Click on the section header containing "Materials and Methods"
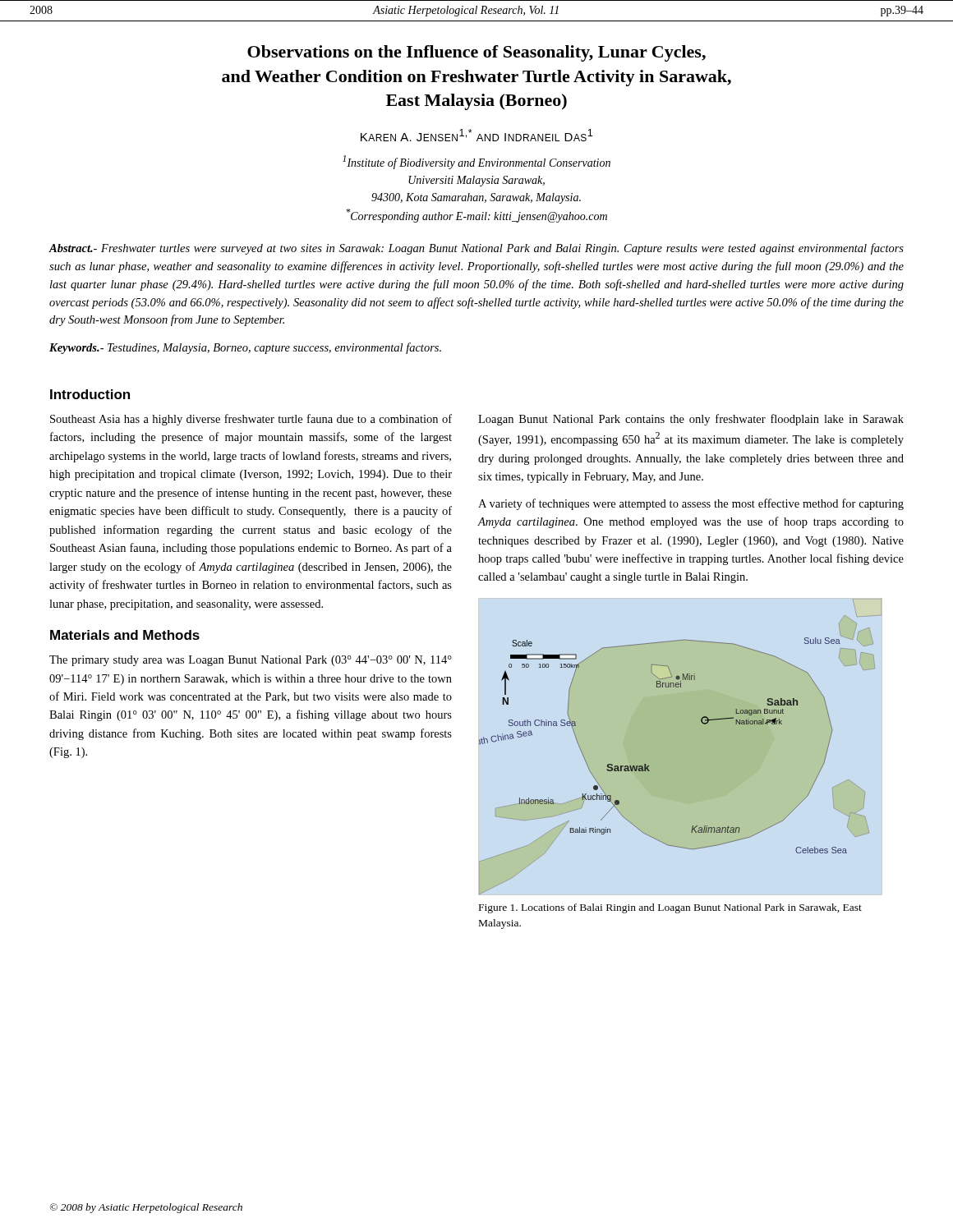This screenshot has width=953, height=1232. (125, 635)
